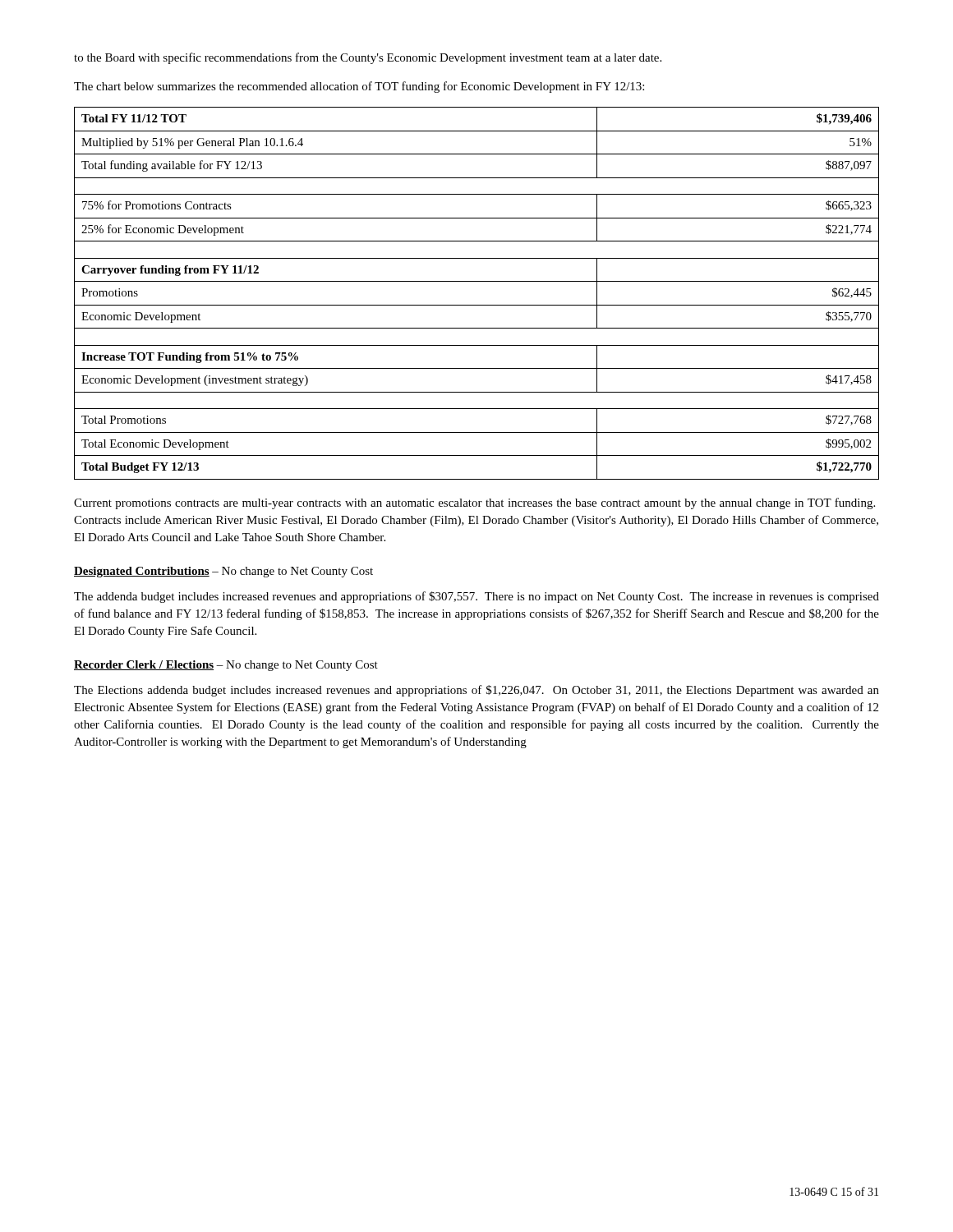This screenshot has height=1232, width=953.
Task: Locate the text block that reads "The addenda budget includes"
Action: pyautogui.click(x=476, y=613)
